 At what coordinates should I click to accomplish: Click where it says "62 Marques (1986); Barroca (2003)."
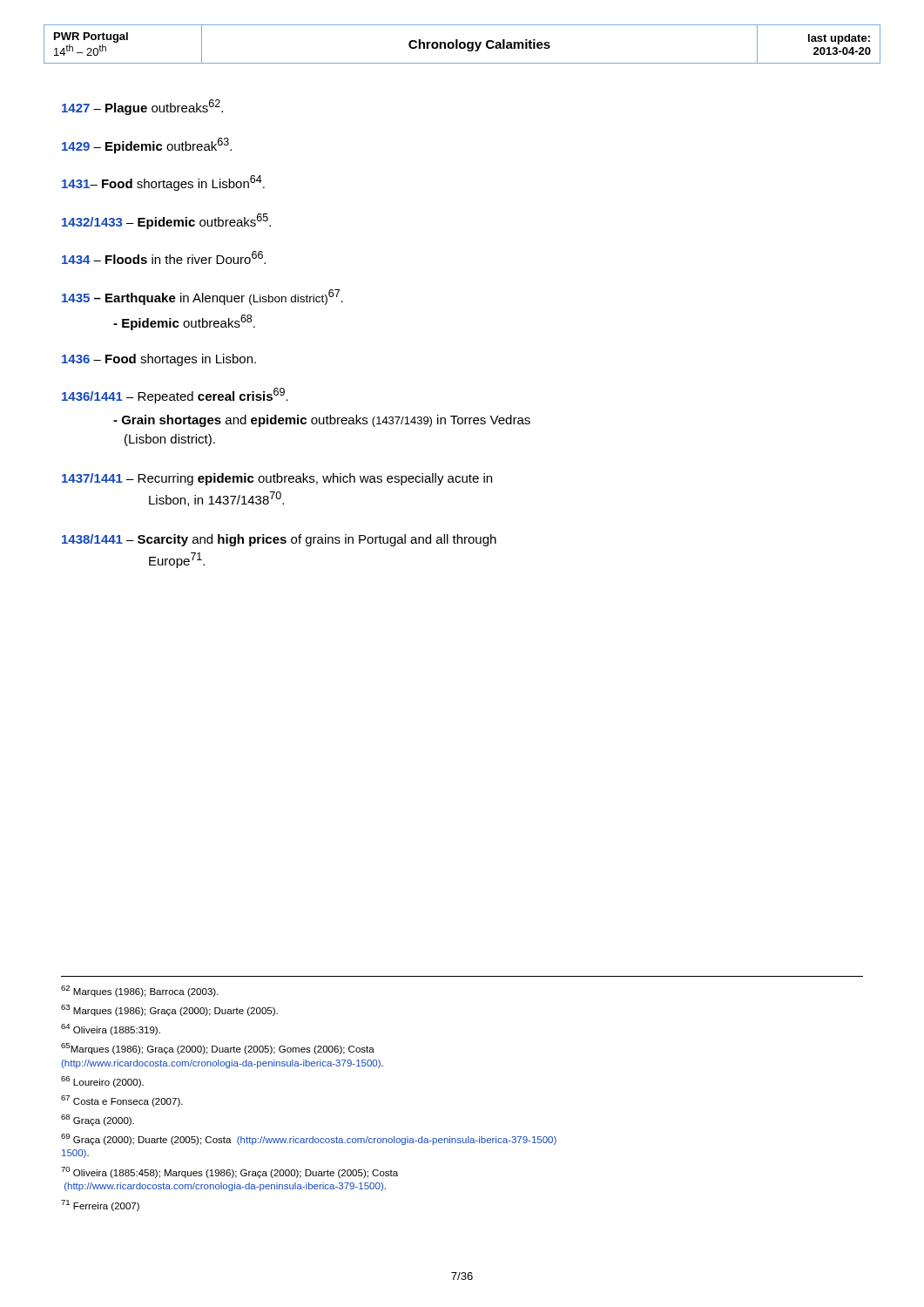140,990
